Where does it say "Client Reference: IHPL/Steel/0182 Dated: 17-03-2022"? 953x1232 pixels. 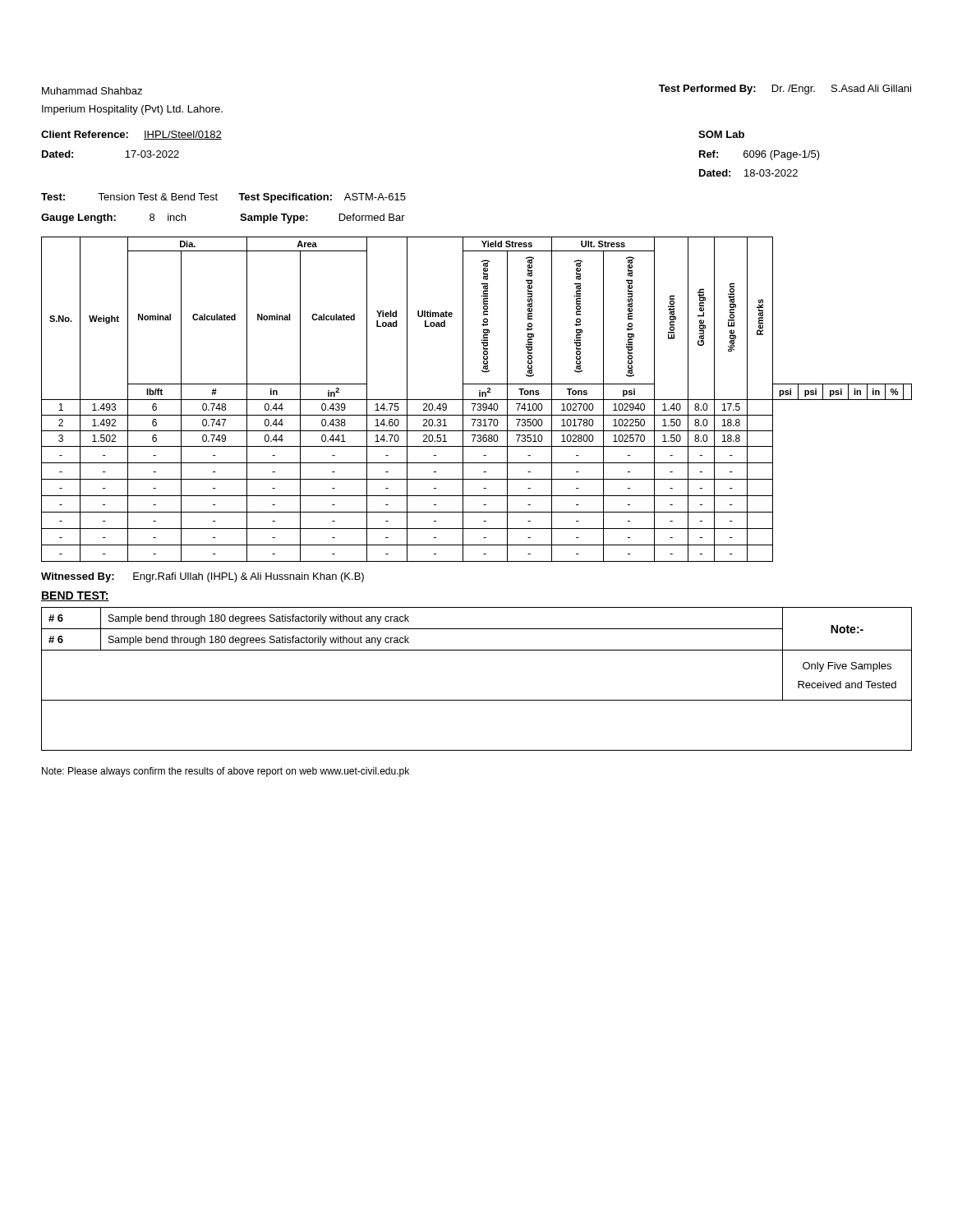(x=131, y=144)
